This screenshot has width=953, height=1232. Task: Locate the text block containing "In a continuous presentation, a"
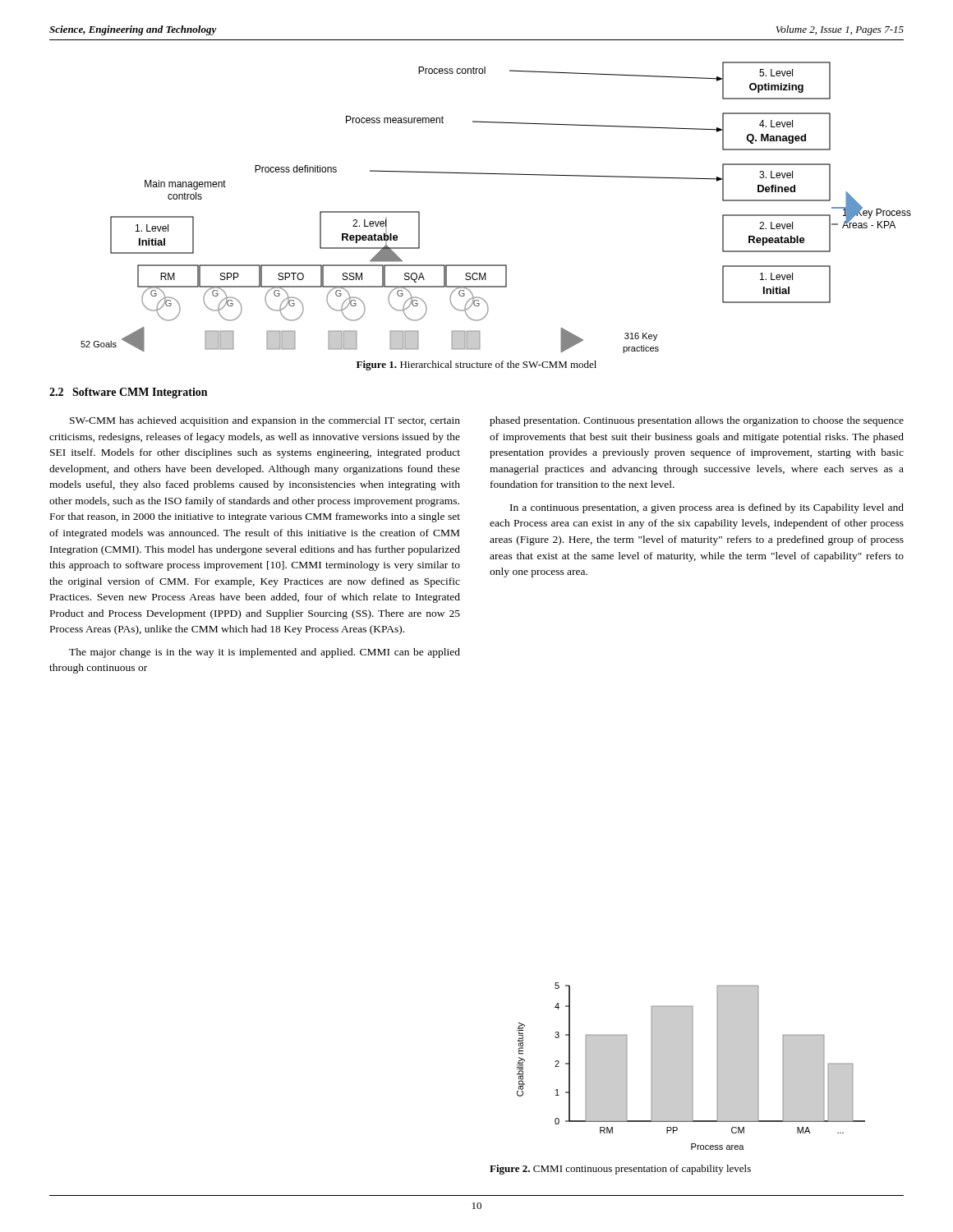[697, 539]
